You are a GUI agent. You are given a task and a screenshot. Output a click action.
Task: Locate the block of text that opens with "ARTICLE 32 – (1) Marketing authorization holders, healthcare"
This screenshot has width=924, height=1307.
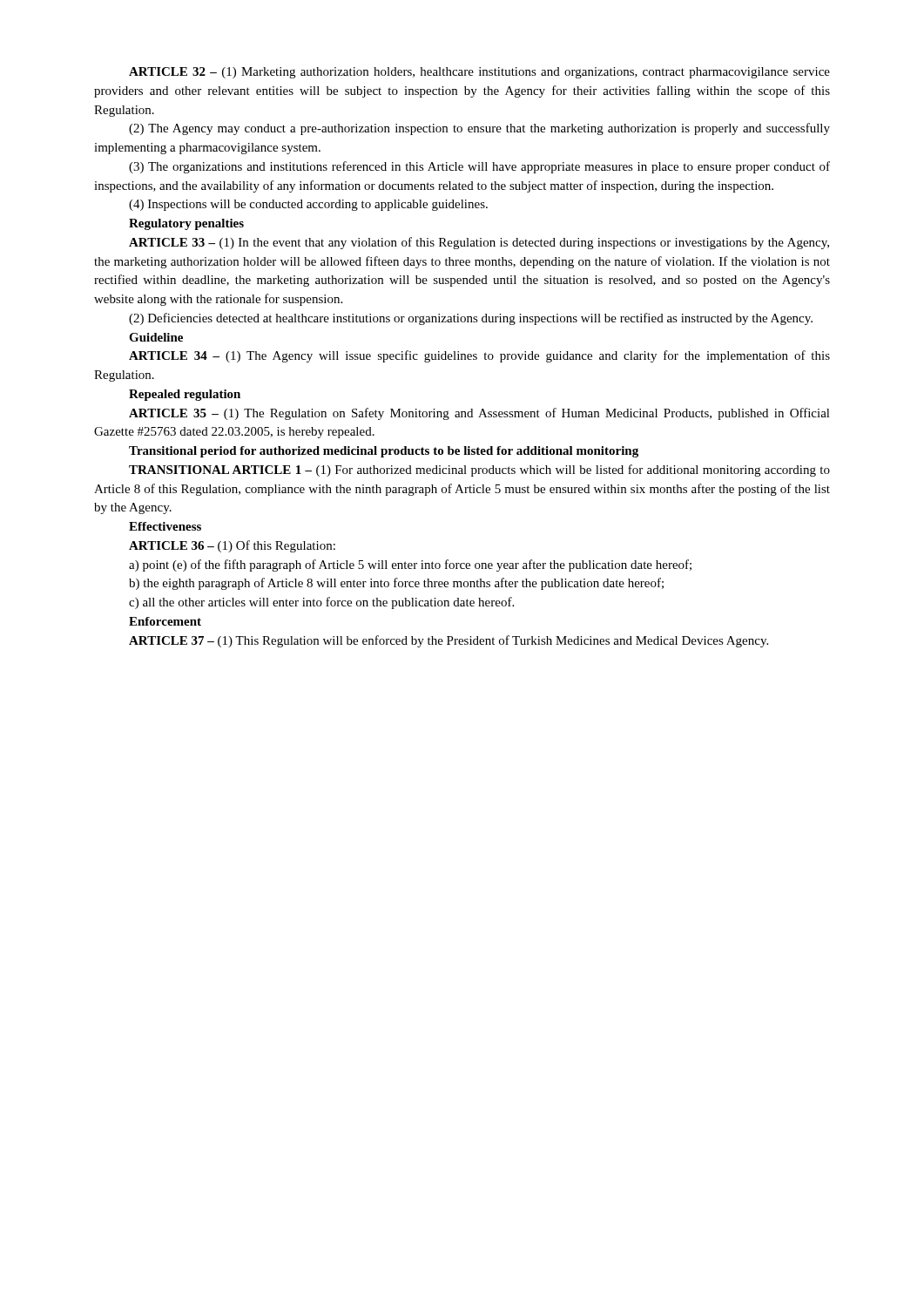pos(462,139)
